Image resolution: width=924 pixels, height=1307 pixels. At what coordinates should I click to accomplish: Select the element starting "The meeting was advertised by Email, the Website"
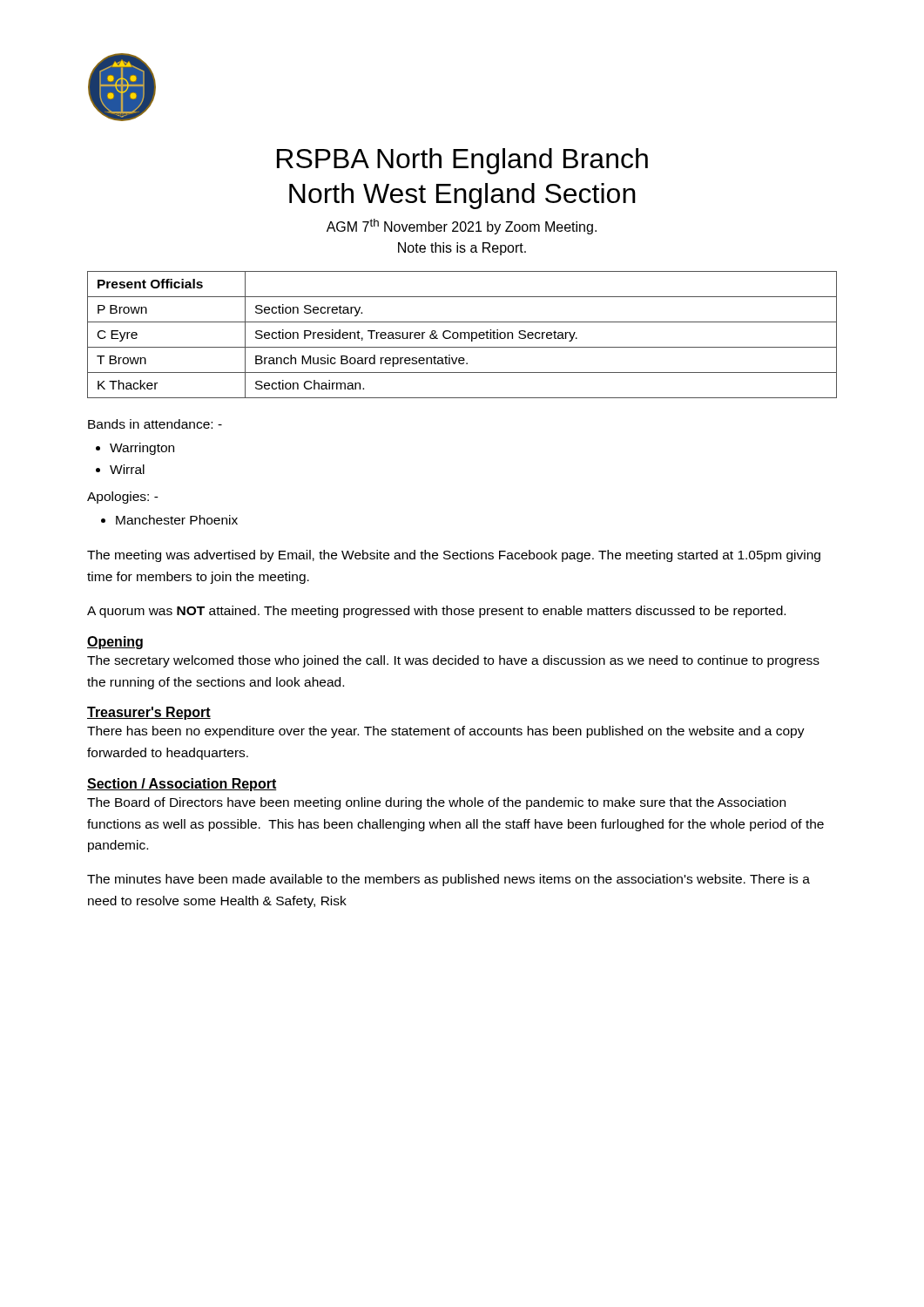[x=454, y=566]
